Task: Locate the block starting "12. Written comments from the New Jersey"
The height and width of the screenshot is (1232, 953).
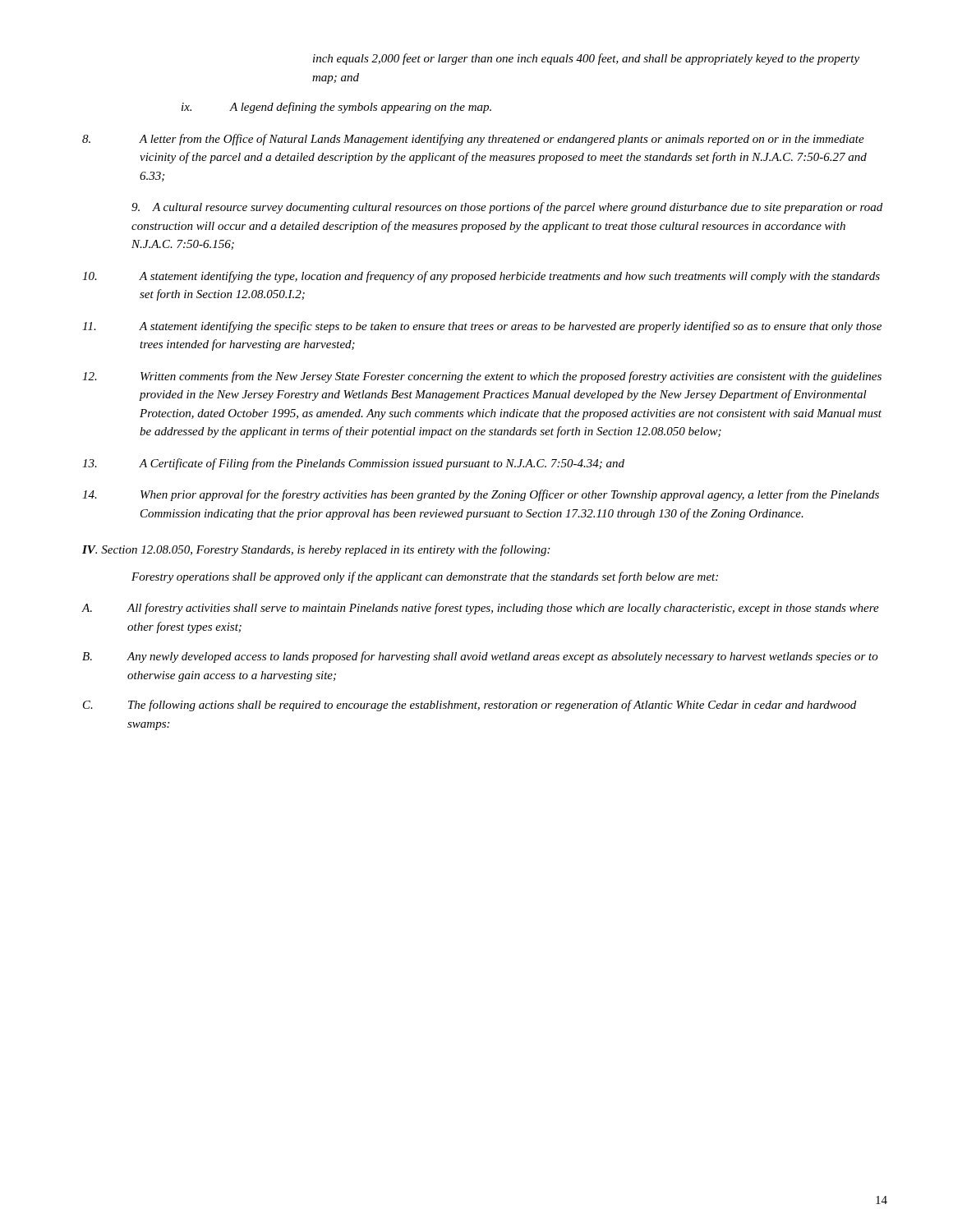Action: pos(485,404)
